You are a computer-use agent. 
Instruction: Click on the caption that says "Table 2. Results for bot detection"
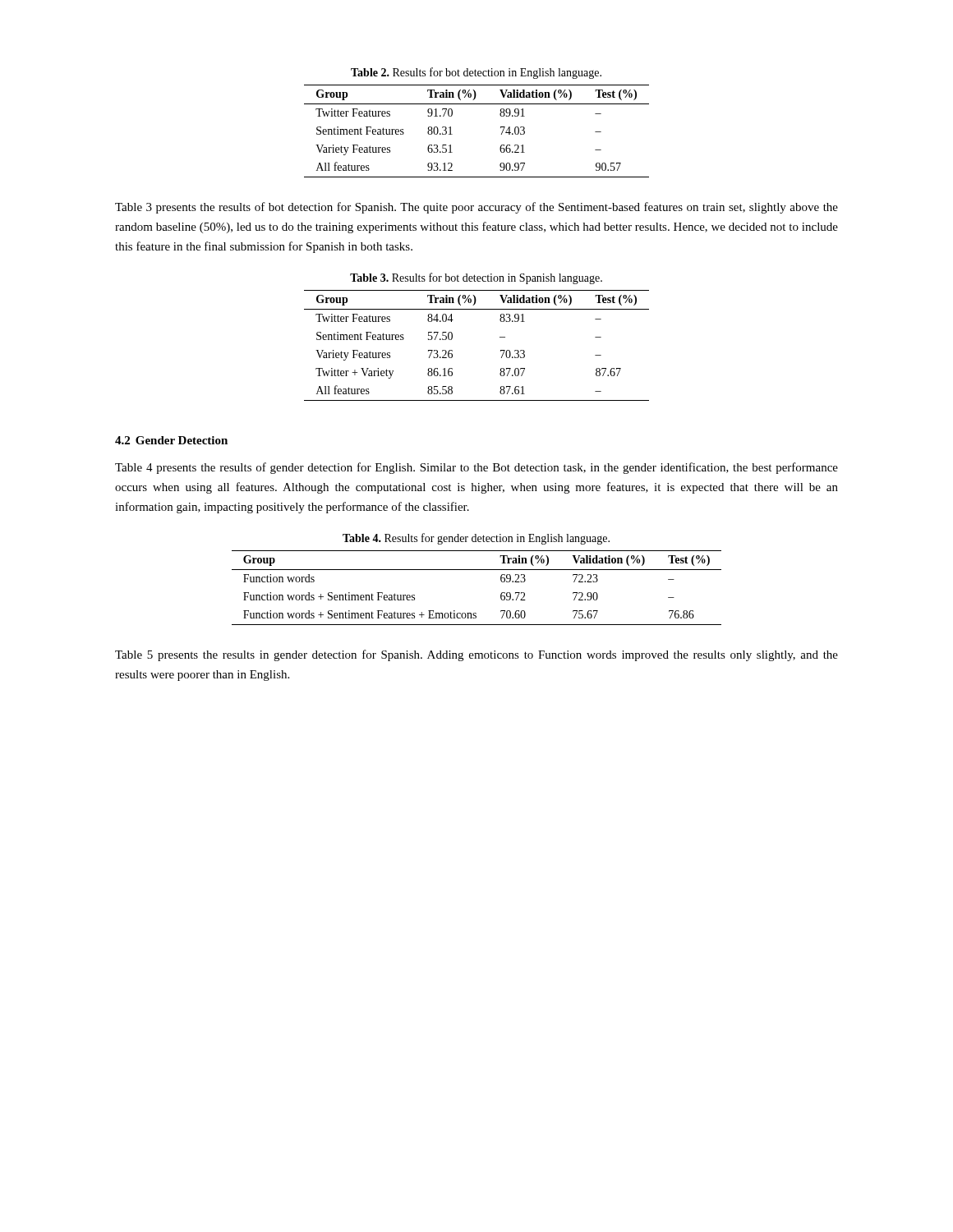tap(476, 73)
